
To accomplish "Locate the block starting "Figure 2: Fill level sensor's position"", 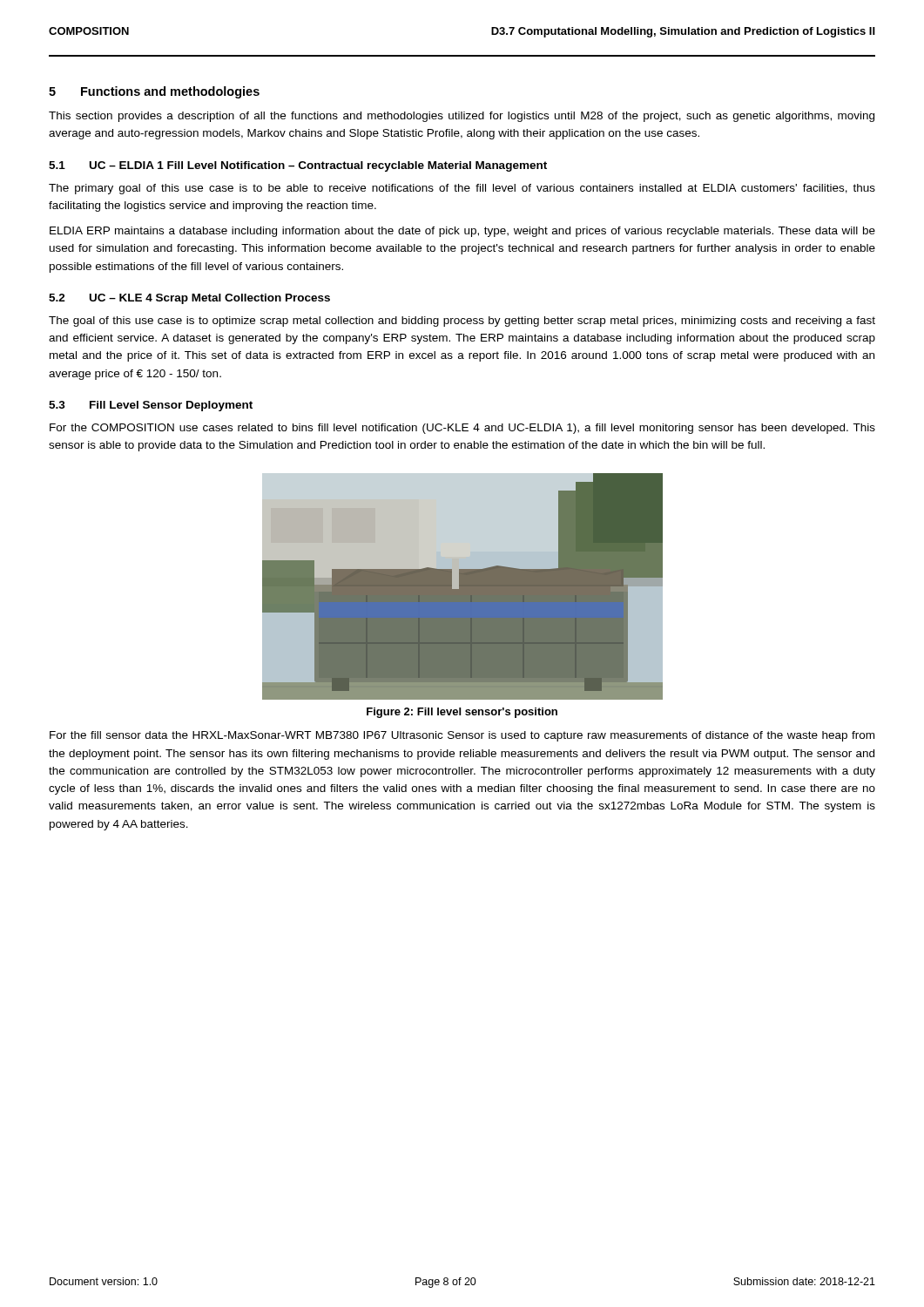I will click(x=462, y=712).
